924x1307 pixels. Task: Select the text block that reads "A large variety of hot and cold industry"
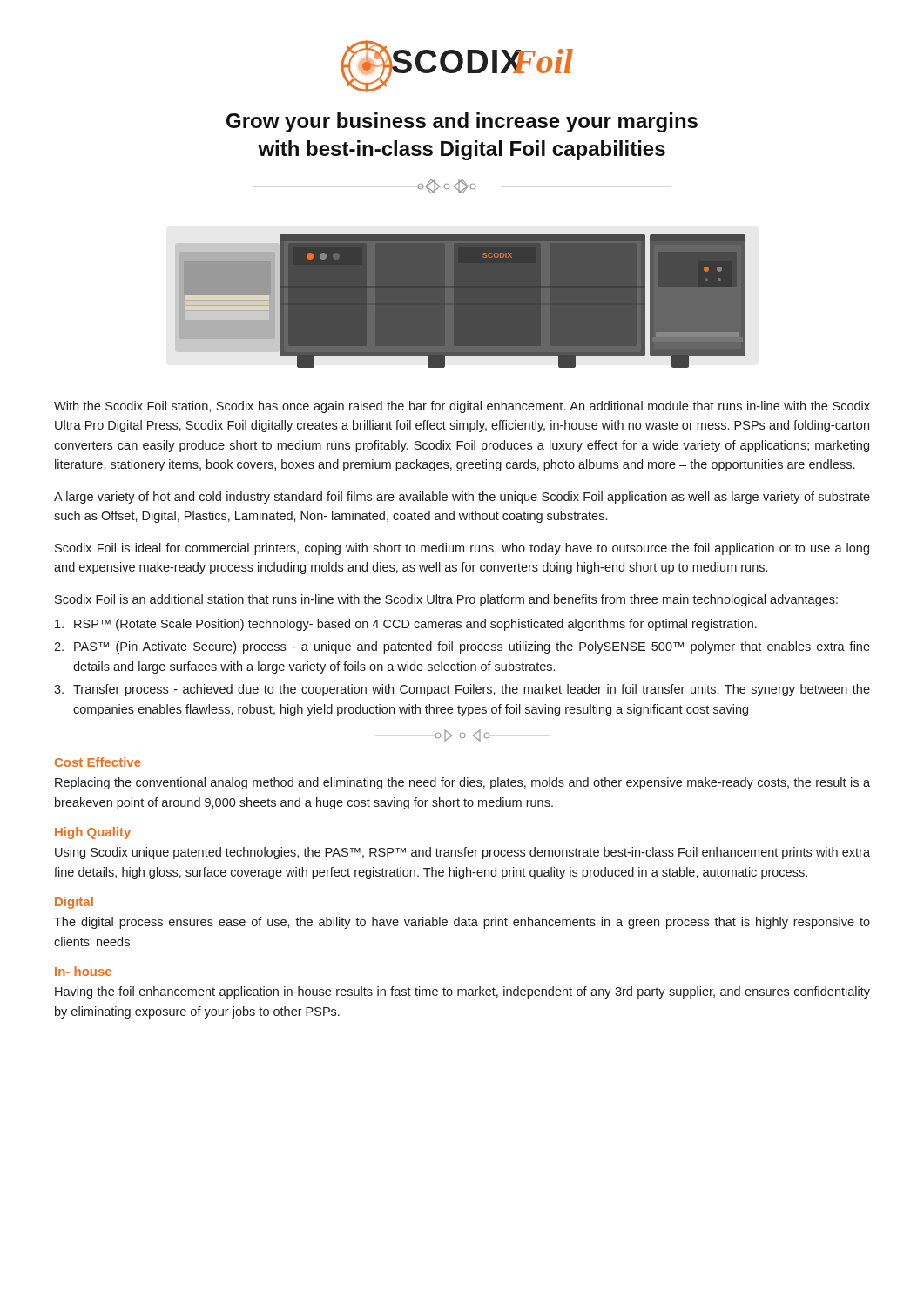pos(462,506)
